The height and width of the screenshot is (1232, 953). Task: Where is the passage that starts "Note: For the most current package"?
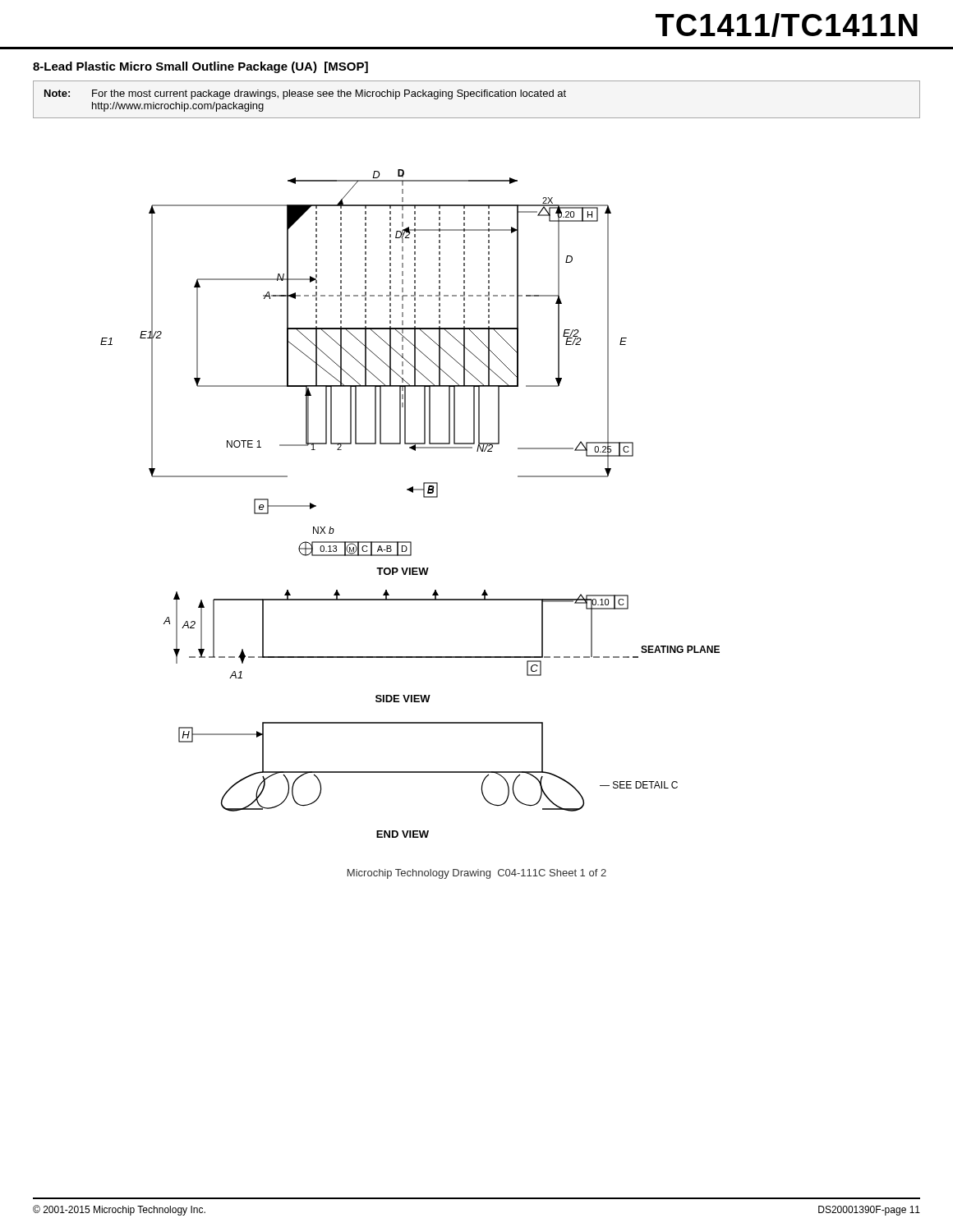[x=305, y=99]
